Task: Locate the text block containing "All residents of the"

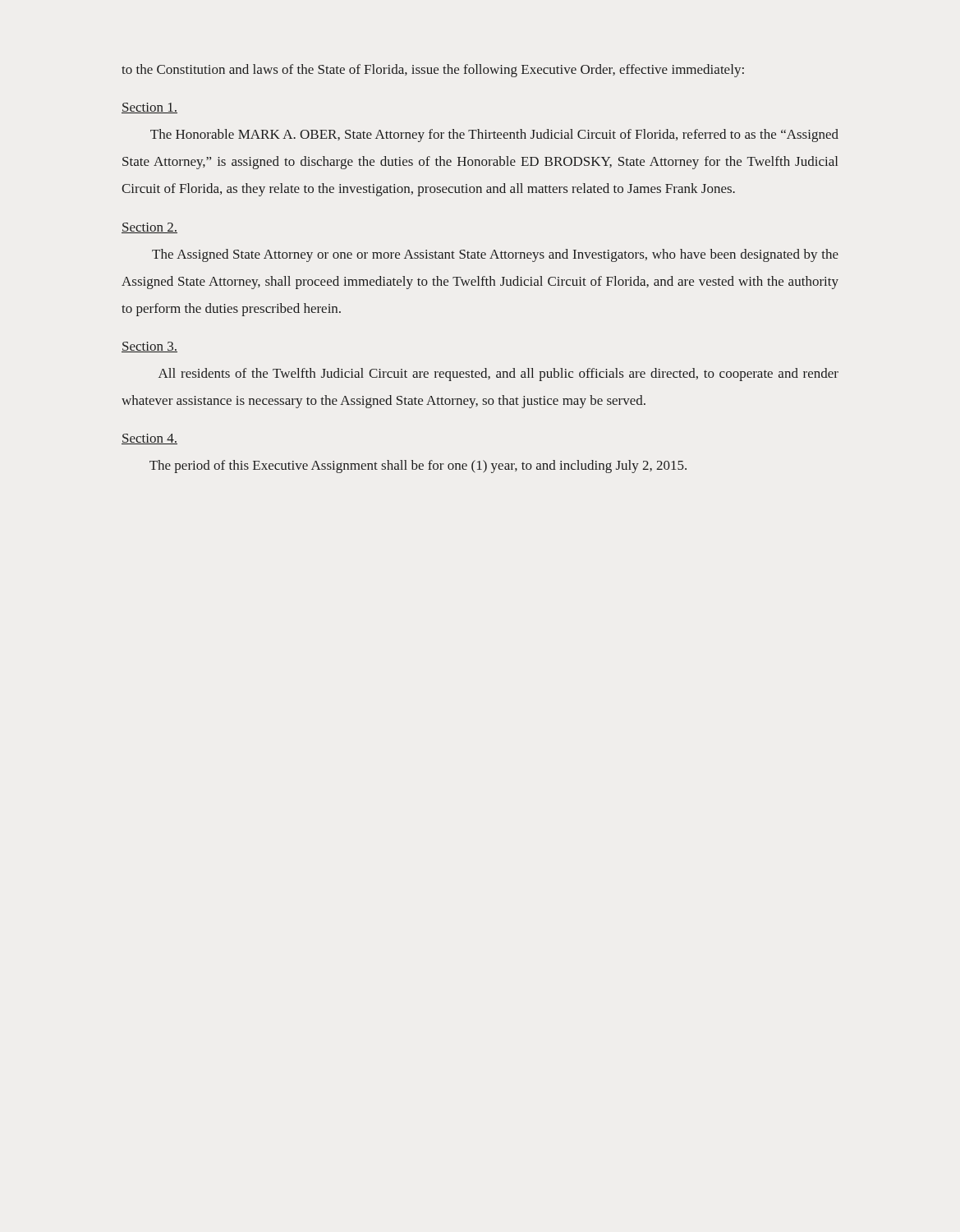Action: (480, 387)
